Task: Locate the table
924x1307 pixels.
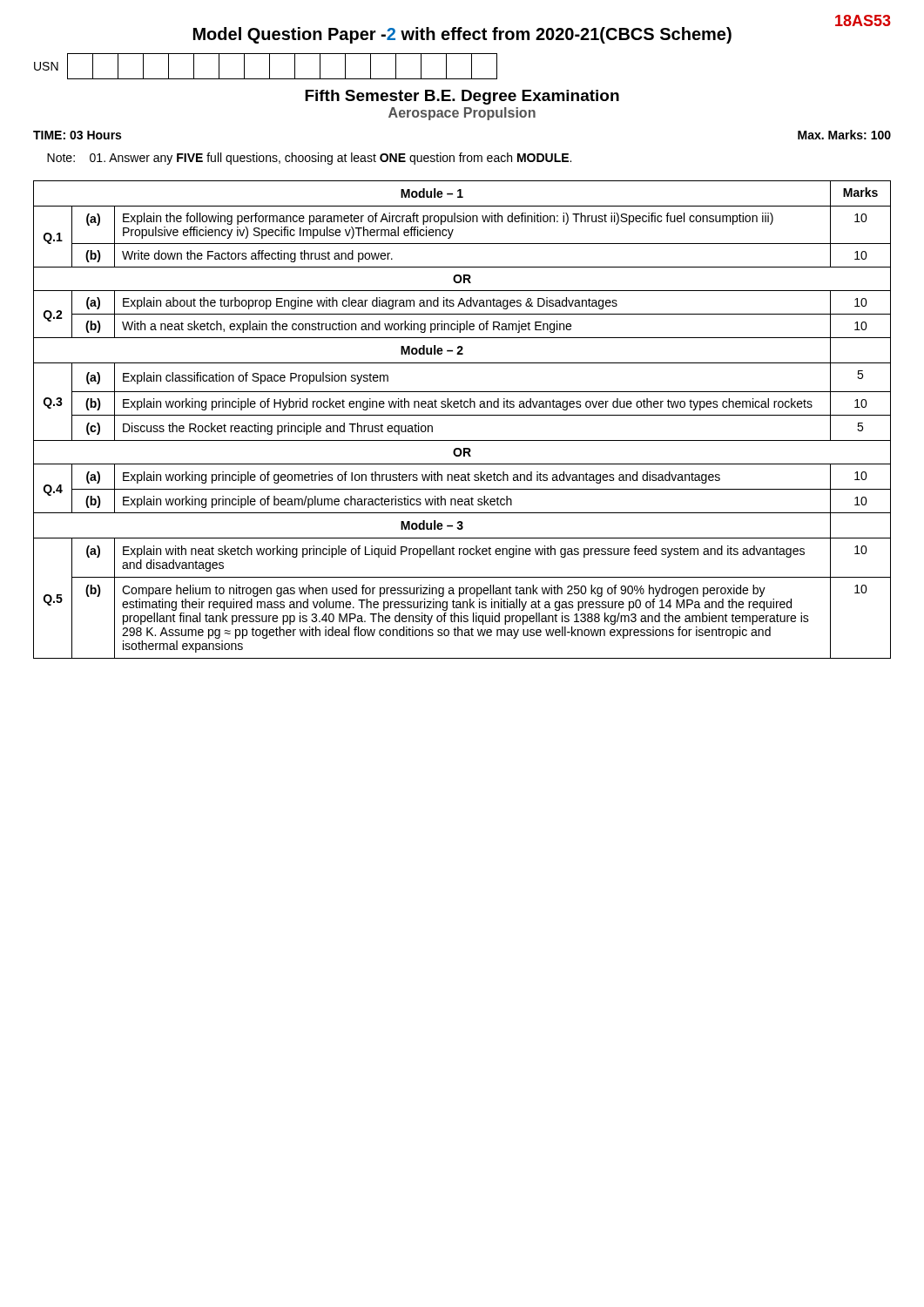Action: tap(462, 420)
